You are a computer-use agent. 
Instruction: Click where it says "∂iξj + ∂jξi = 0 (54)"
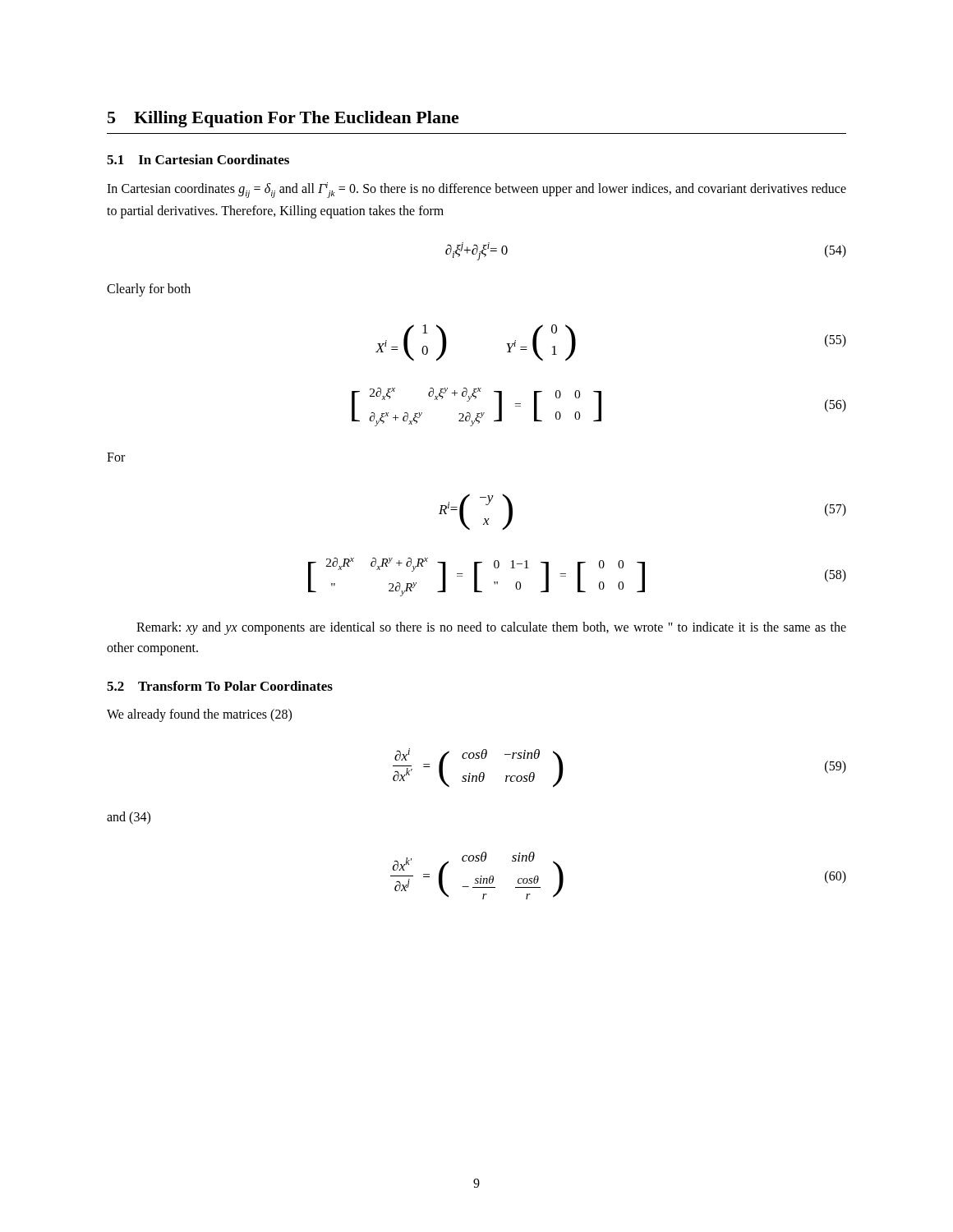(x=476, y=250)
